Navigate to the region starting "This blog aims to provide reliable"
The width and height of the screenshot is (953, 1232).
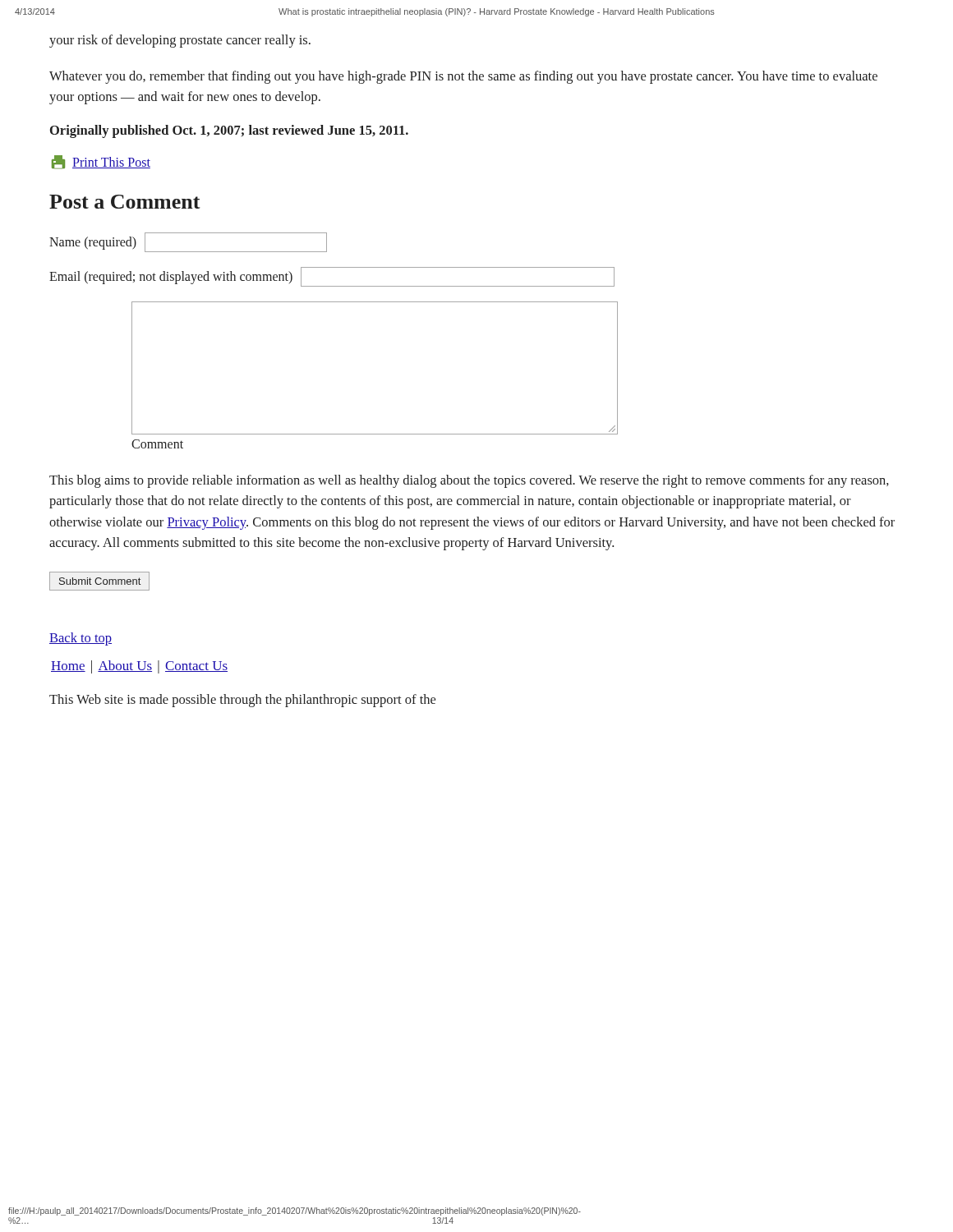click(x=472, y=511)
